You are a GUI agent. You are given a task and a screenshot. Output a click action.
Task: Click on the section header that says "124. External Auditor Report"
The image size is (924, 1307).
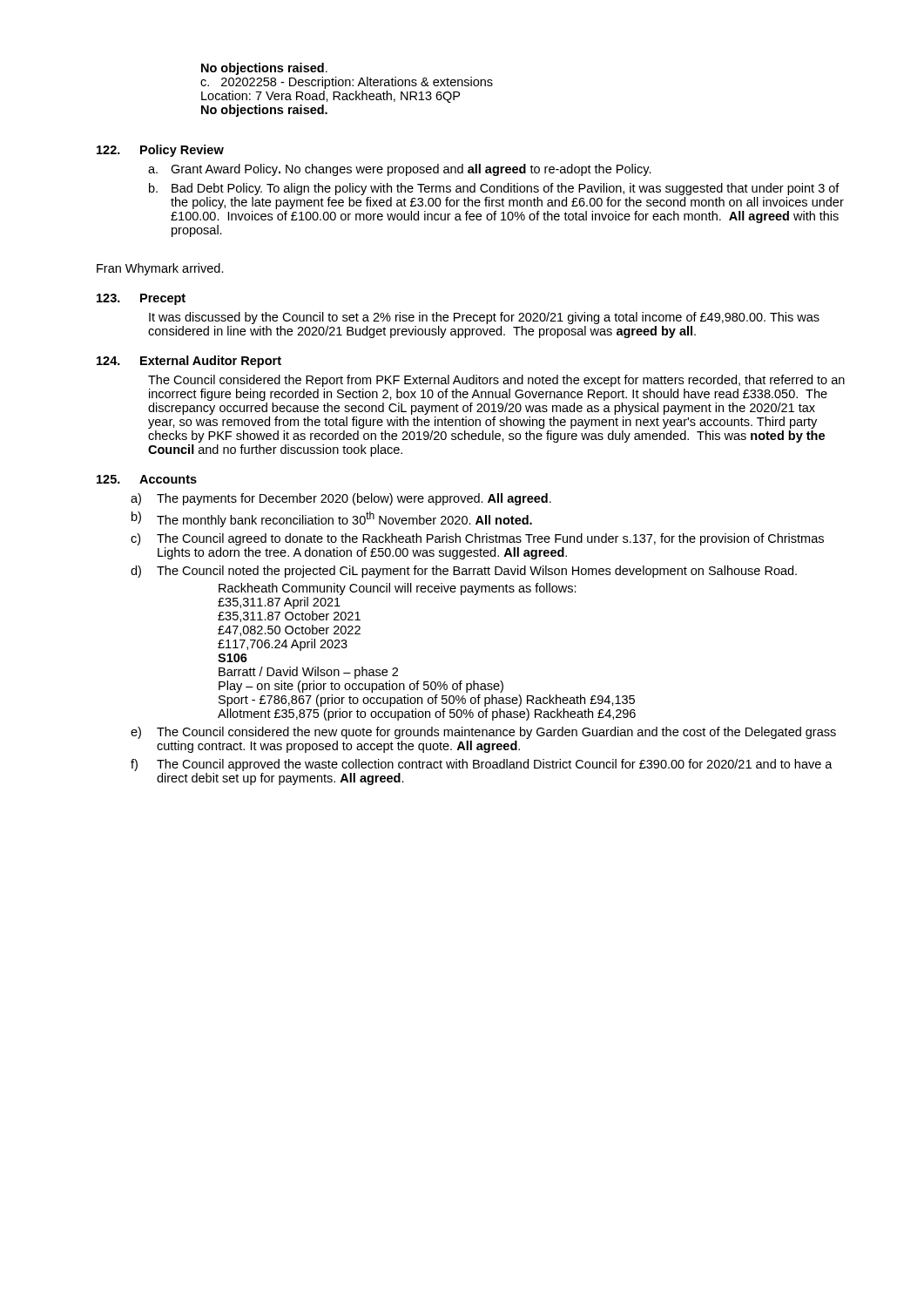click(189, 361)
